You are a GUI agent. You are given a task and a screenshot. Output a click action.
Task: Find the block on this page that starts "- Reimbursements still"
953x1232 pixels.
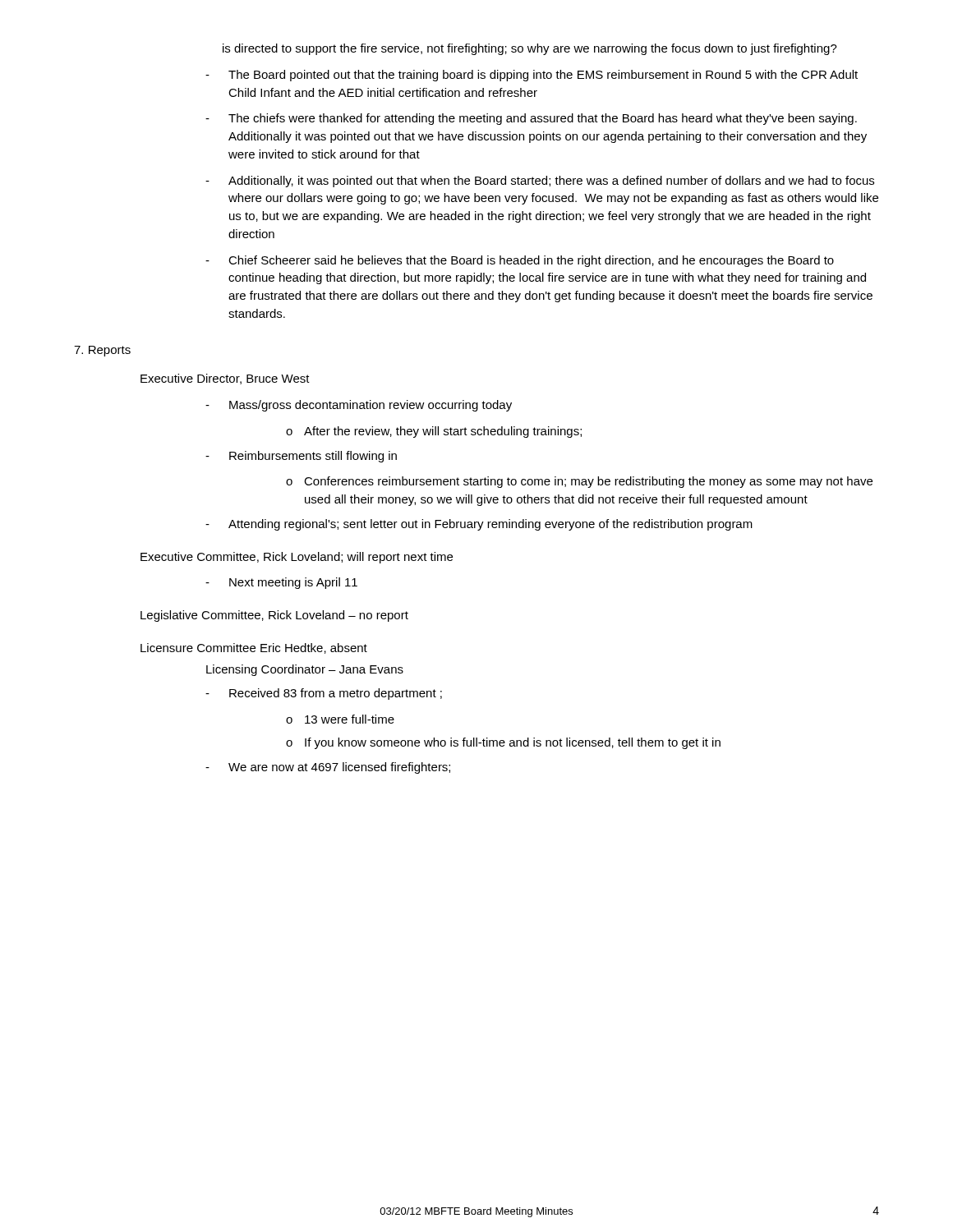click(x=301, y=455)
